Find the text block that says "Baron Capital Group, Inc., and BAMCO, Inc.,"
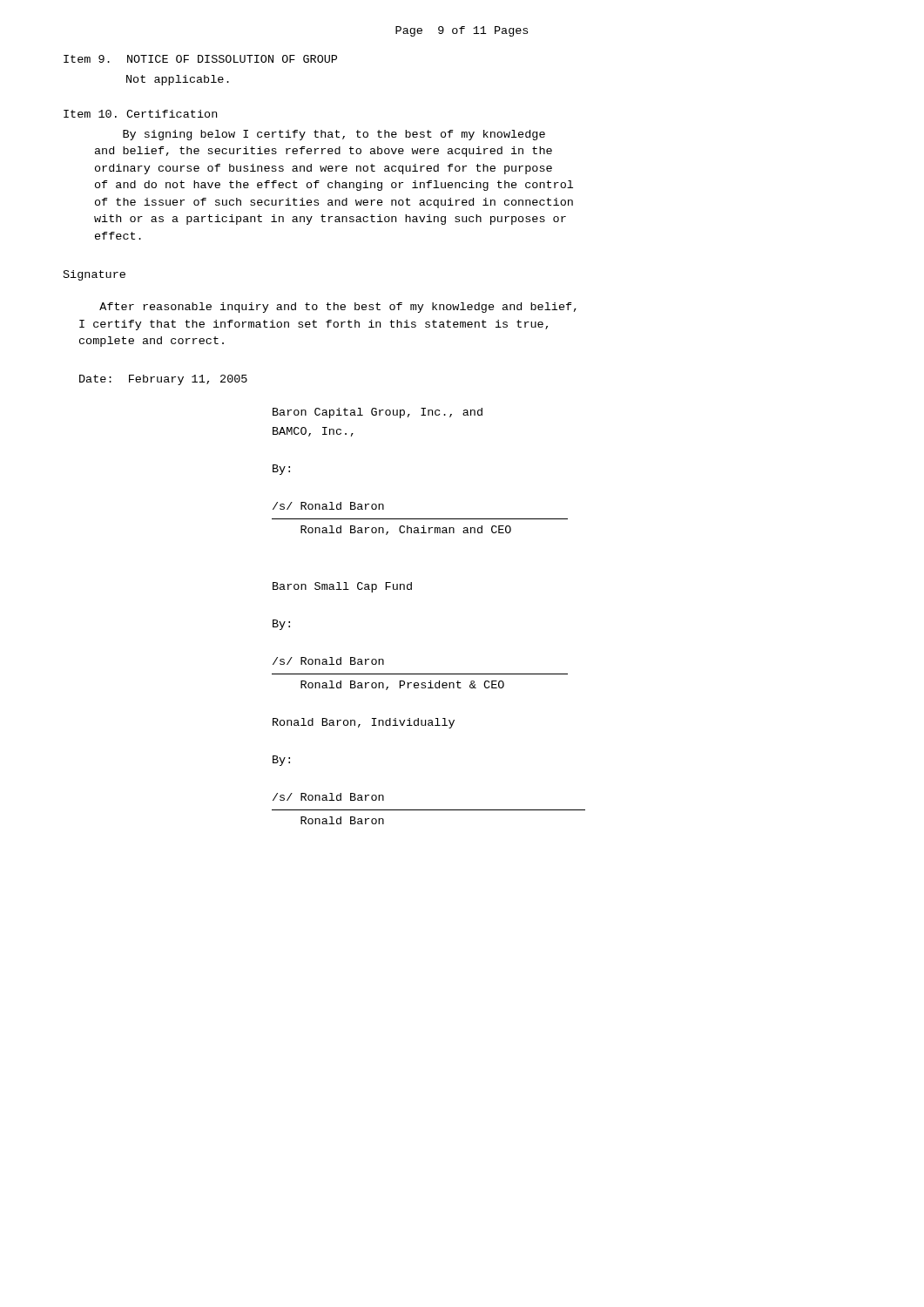Image resolution: width=924 pixels, height=1307 pixels. 378,413
